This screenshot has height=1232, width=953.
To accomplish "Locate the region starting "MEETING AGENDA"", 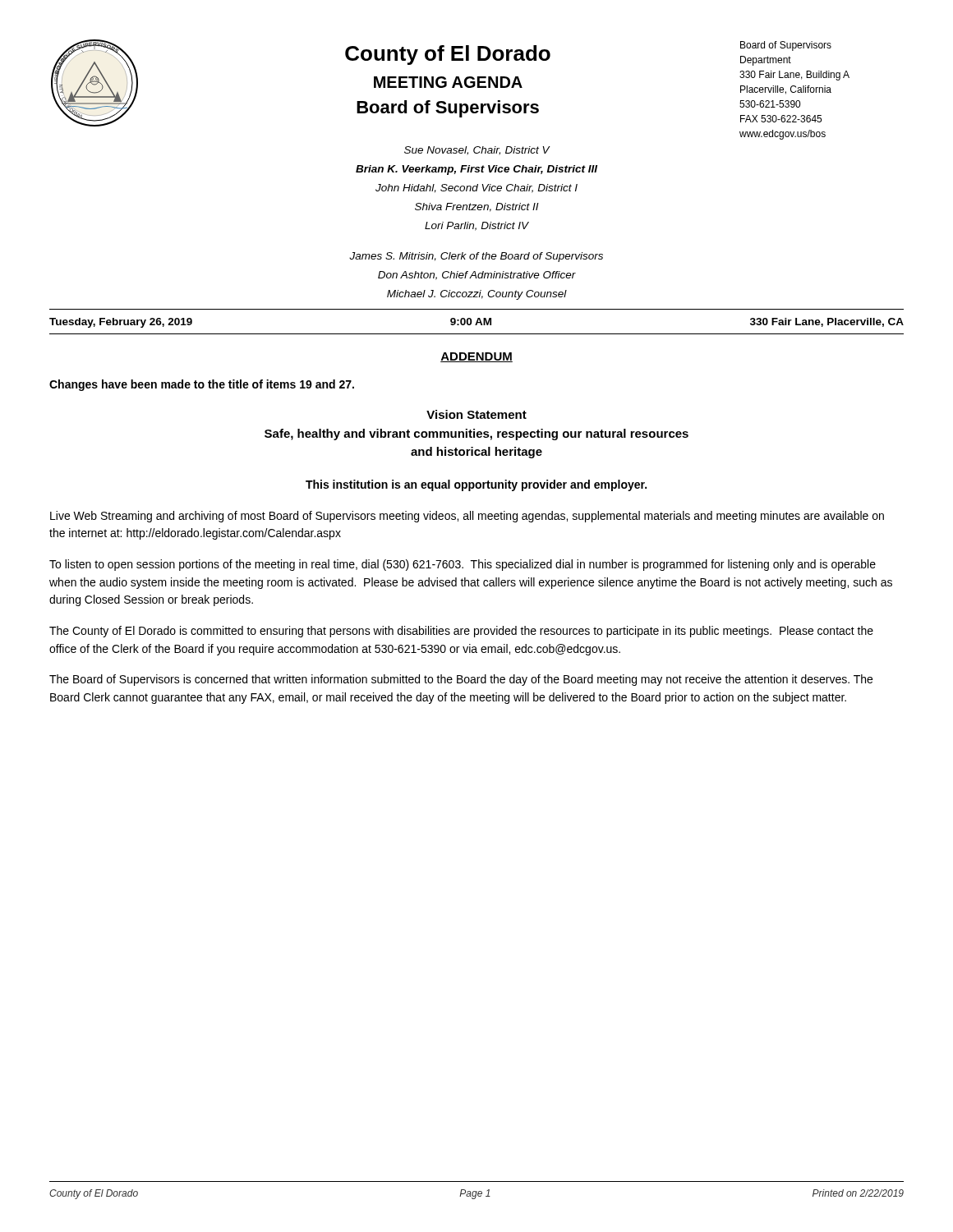I will (448, 82).
